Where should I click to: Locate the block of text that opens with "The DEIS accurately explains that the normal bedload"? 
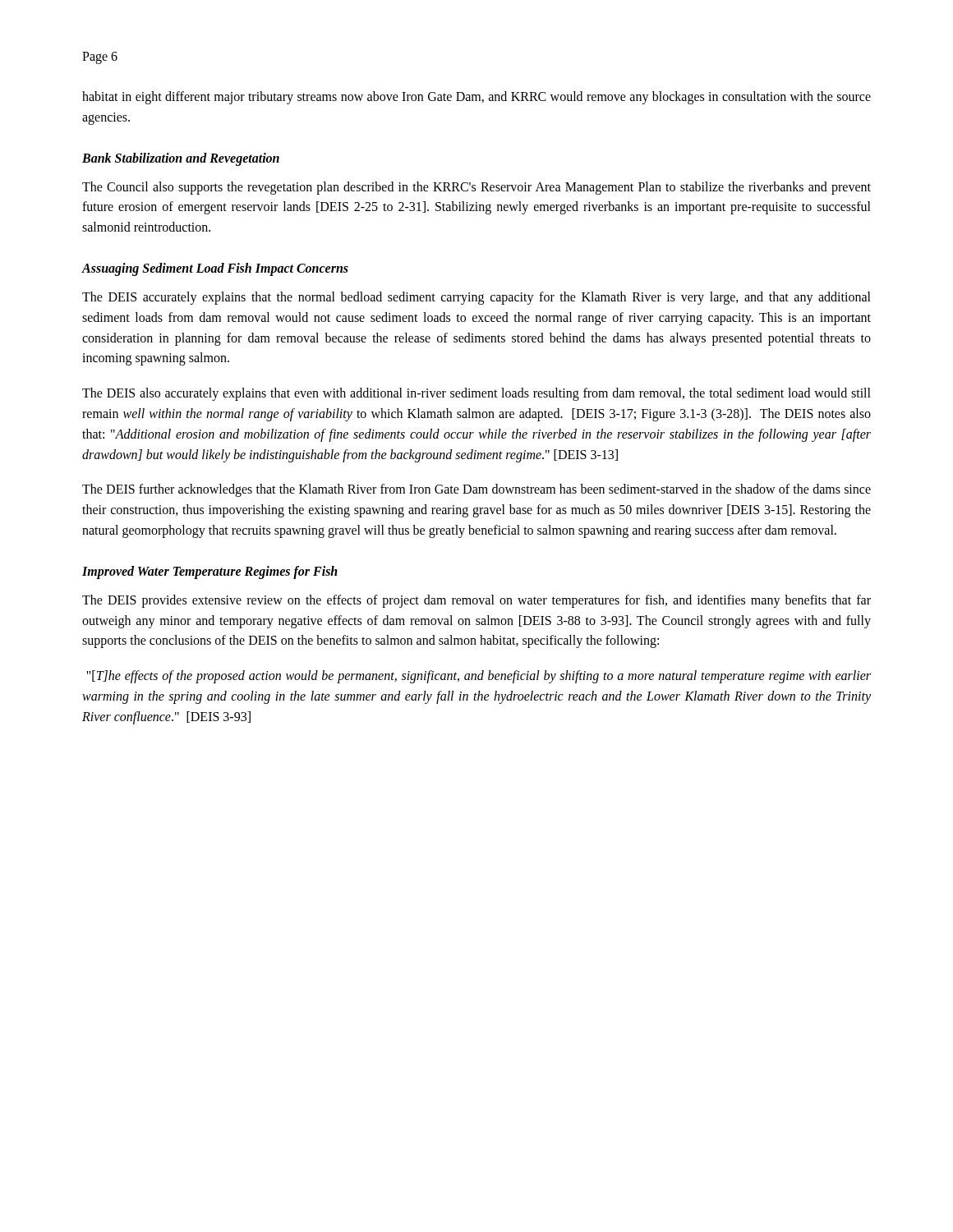(x=476, y=327)
